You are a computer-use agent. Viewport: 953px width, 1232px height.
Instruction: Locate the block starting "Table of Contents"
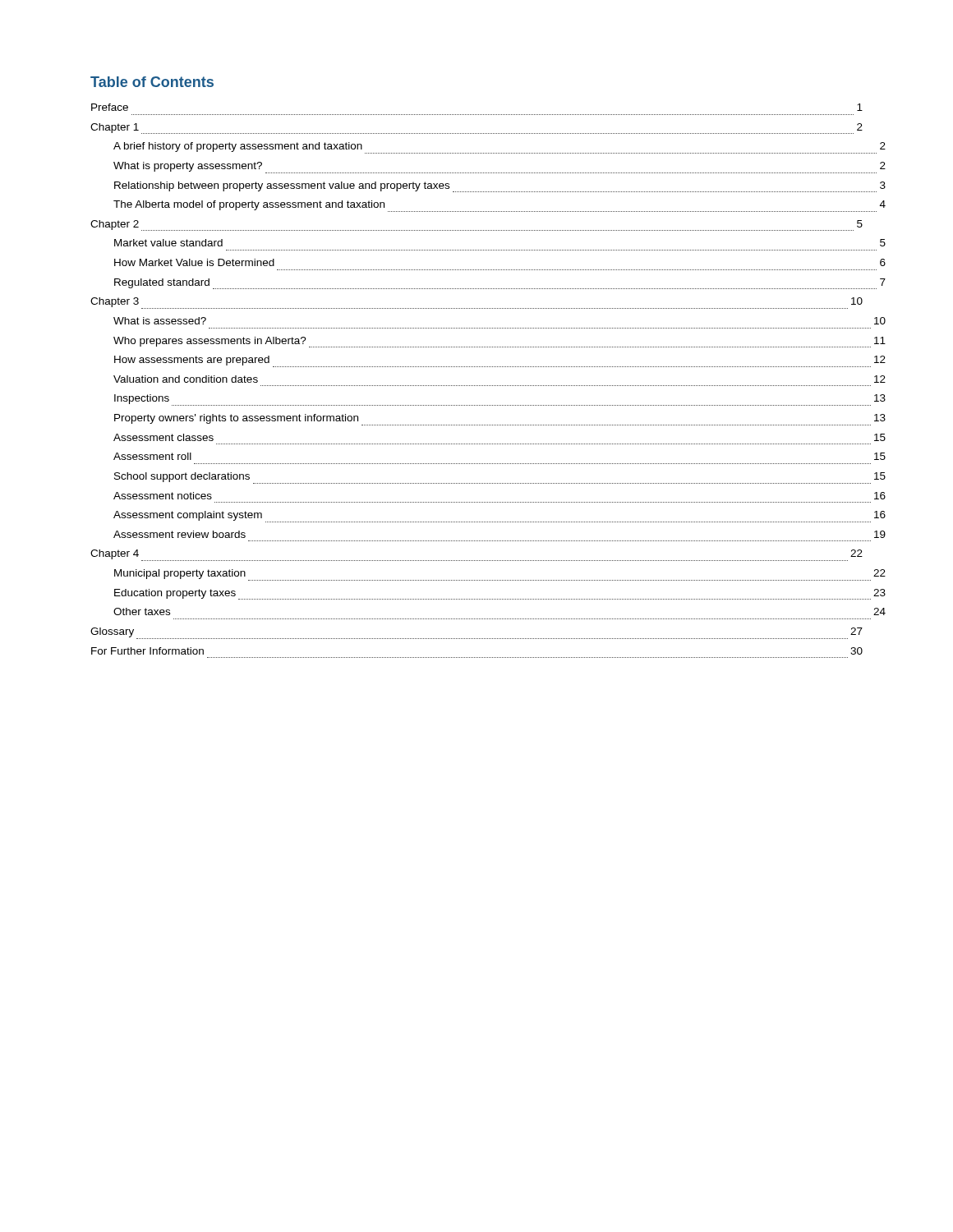[152, 82]
